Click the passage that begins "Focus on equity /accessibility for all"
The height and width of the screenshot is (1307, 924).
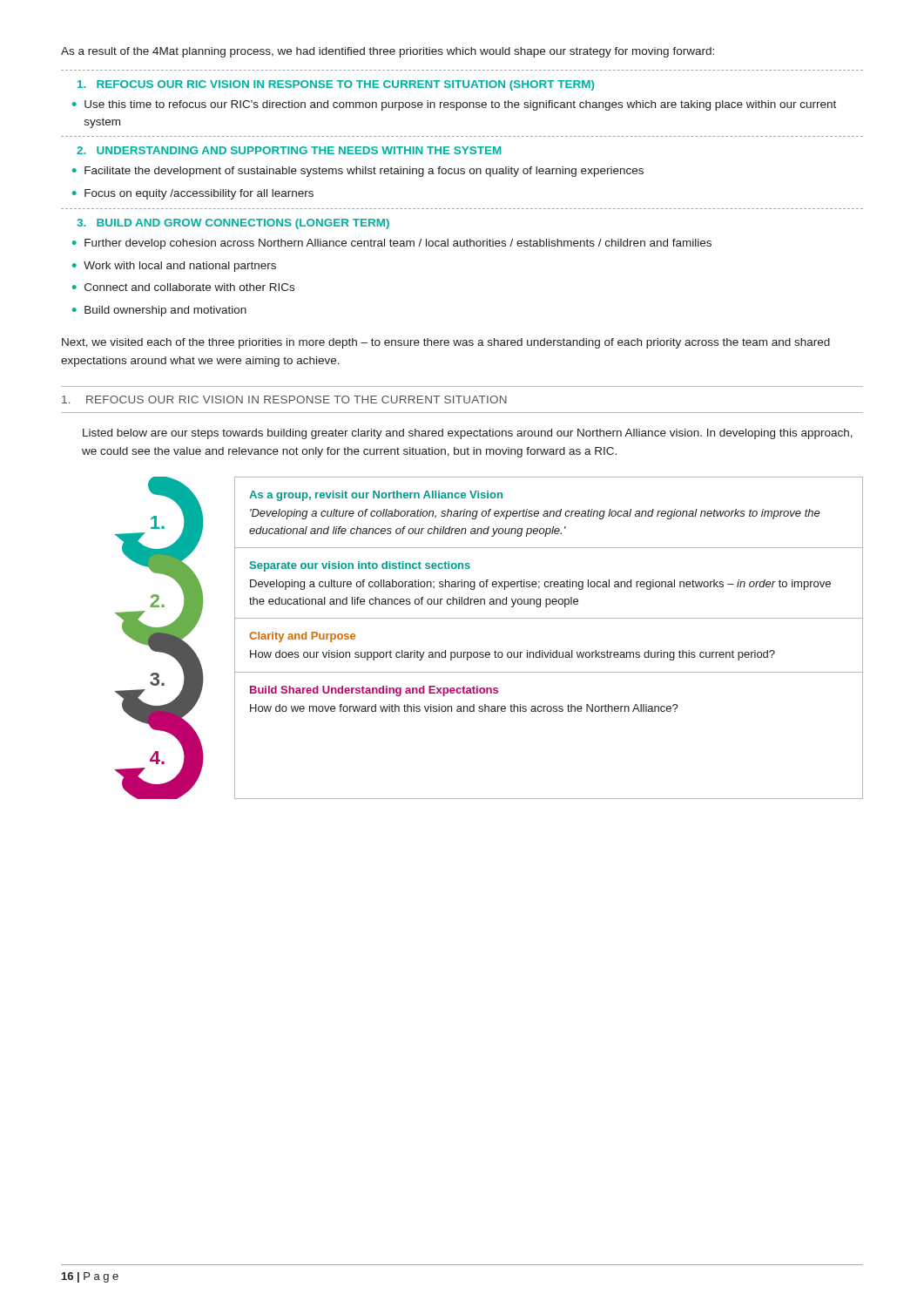click(x=199, y=193)
